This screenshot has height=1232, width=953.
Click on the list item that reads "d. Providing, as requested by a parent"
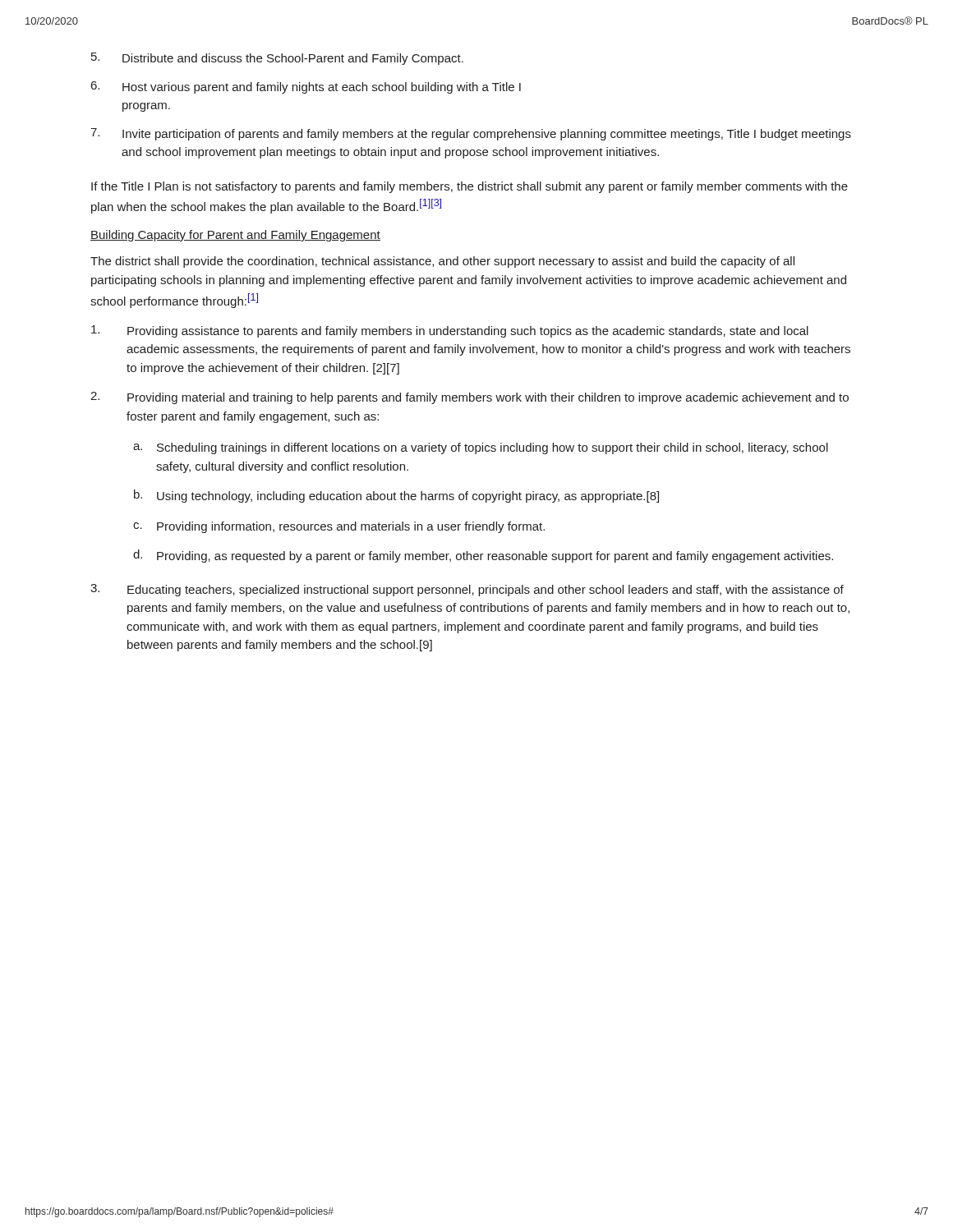(498, 556)
